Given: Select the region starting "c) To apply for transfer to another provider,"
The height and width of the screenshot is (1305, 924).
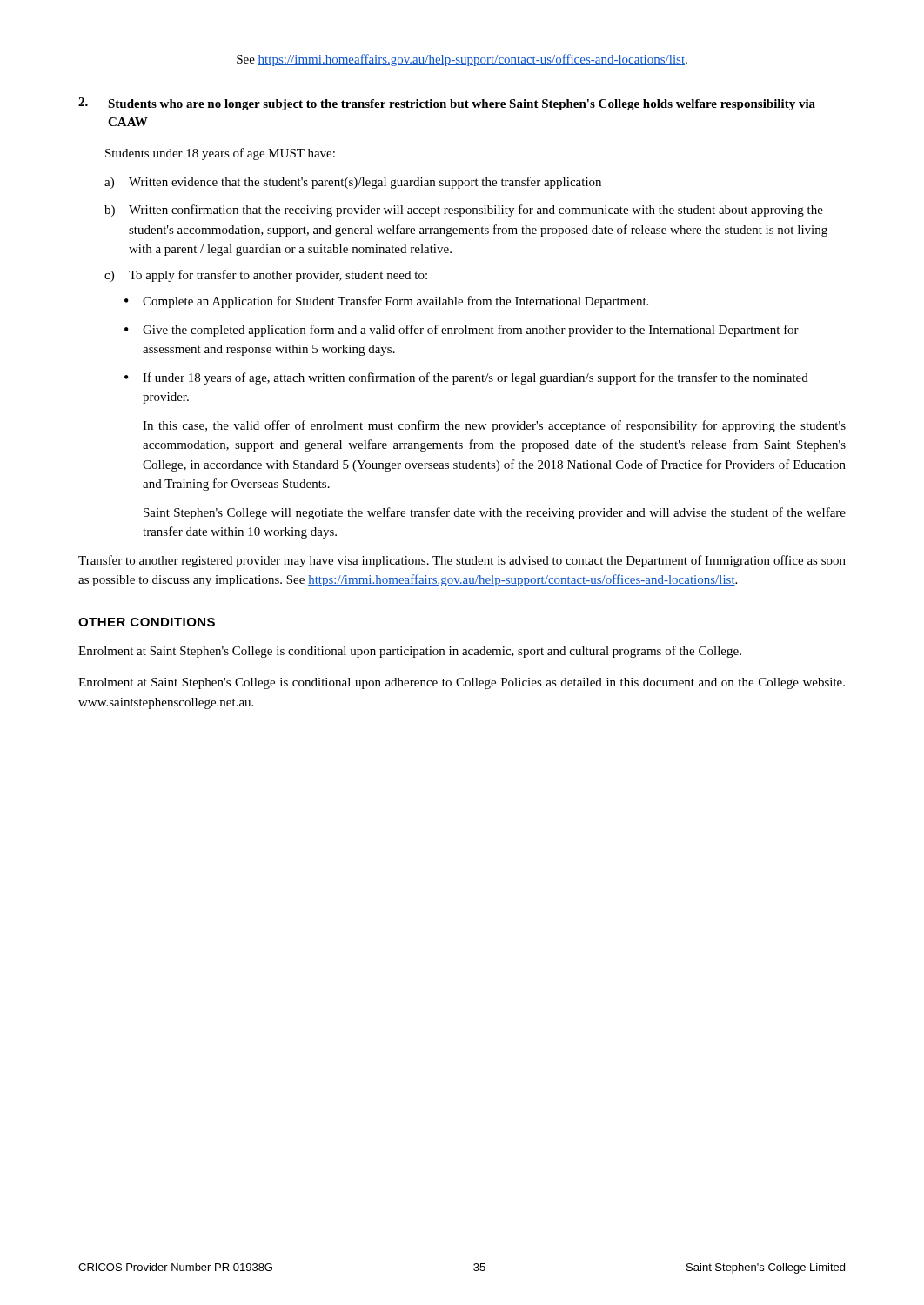Looking at the screenshot, I should [x=266, y=275].
